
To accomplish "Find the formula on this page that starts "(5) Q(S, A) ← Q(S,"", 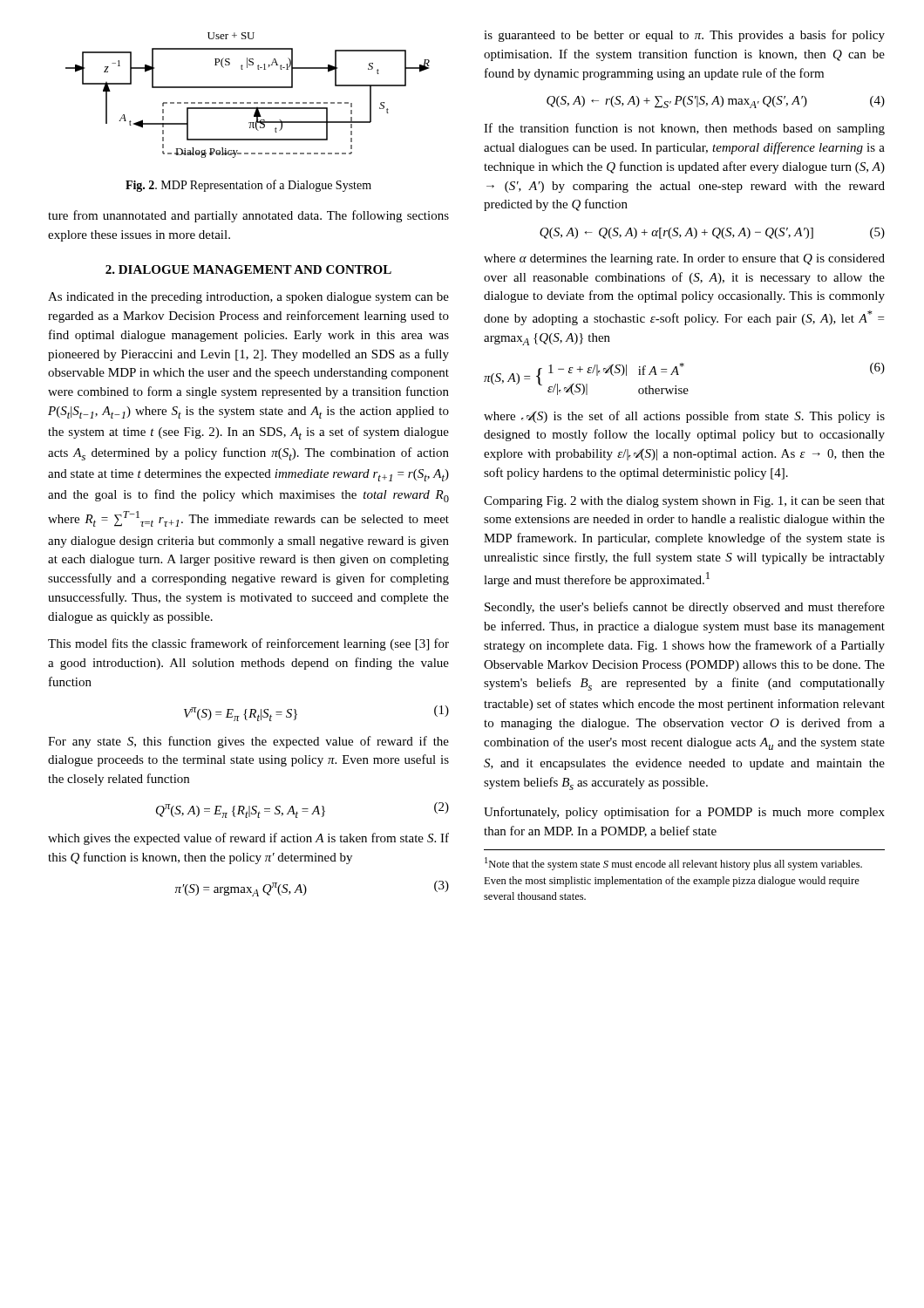I will pyautogui.click(x=712, y=233).
